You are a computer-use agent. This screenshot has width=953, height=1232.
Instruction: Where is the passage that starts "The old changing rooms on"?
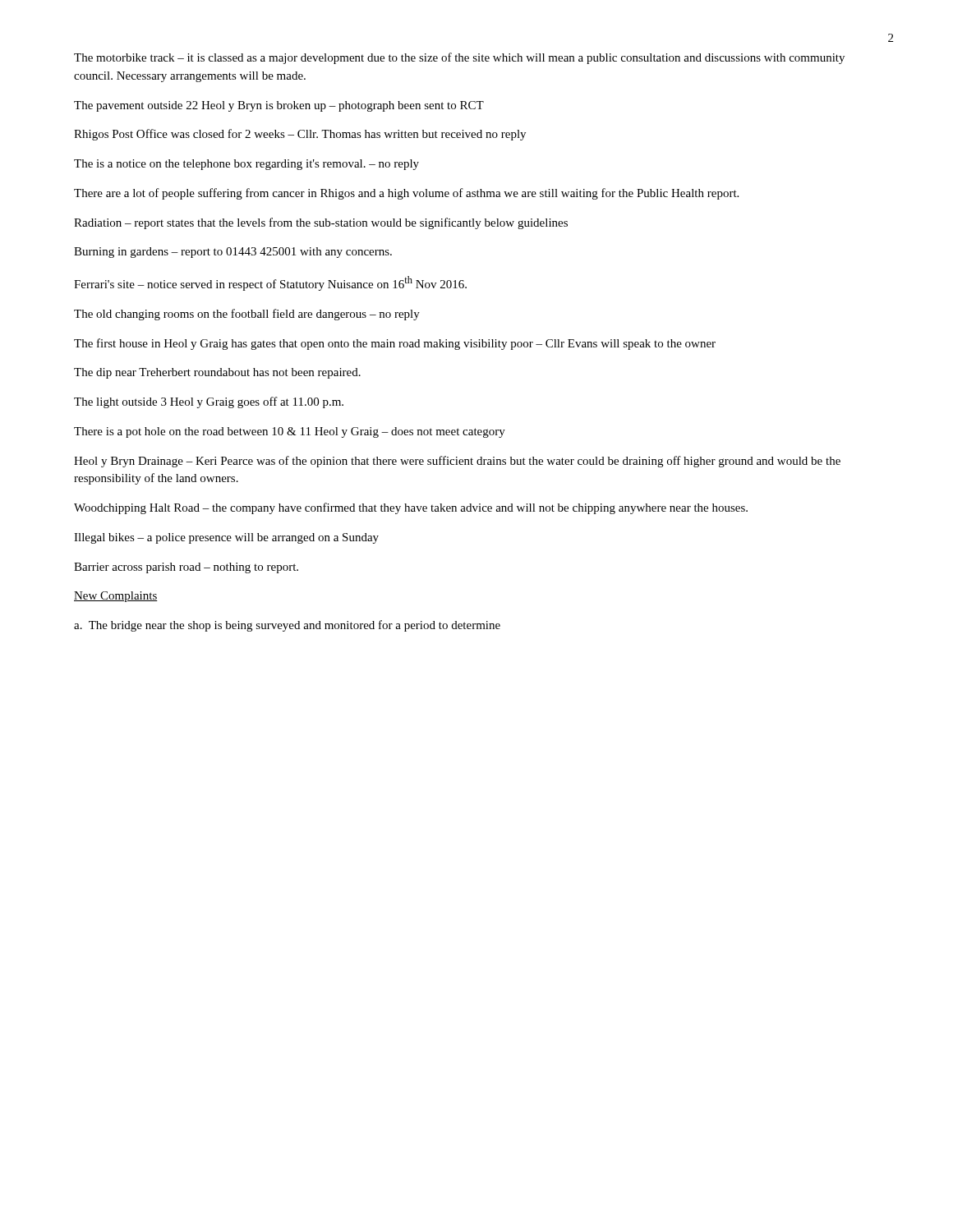coord(247,314)
